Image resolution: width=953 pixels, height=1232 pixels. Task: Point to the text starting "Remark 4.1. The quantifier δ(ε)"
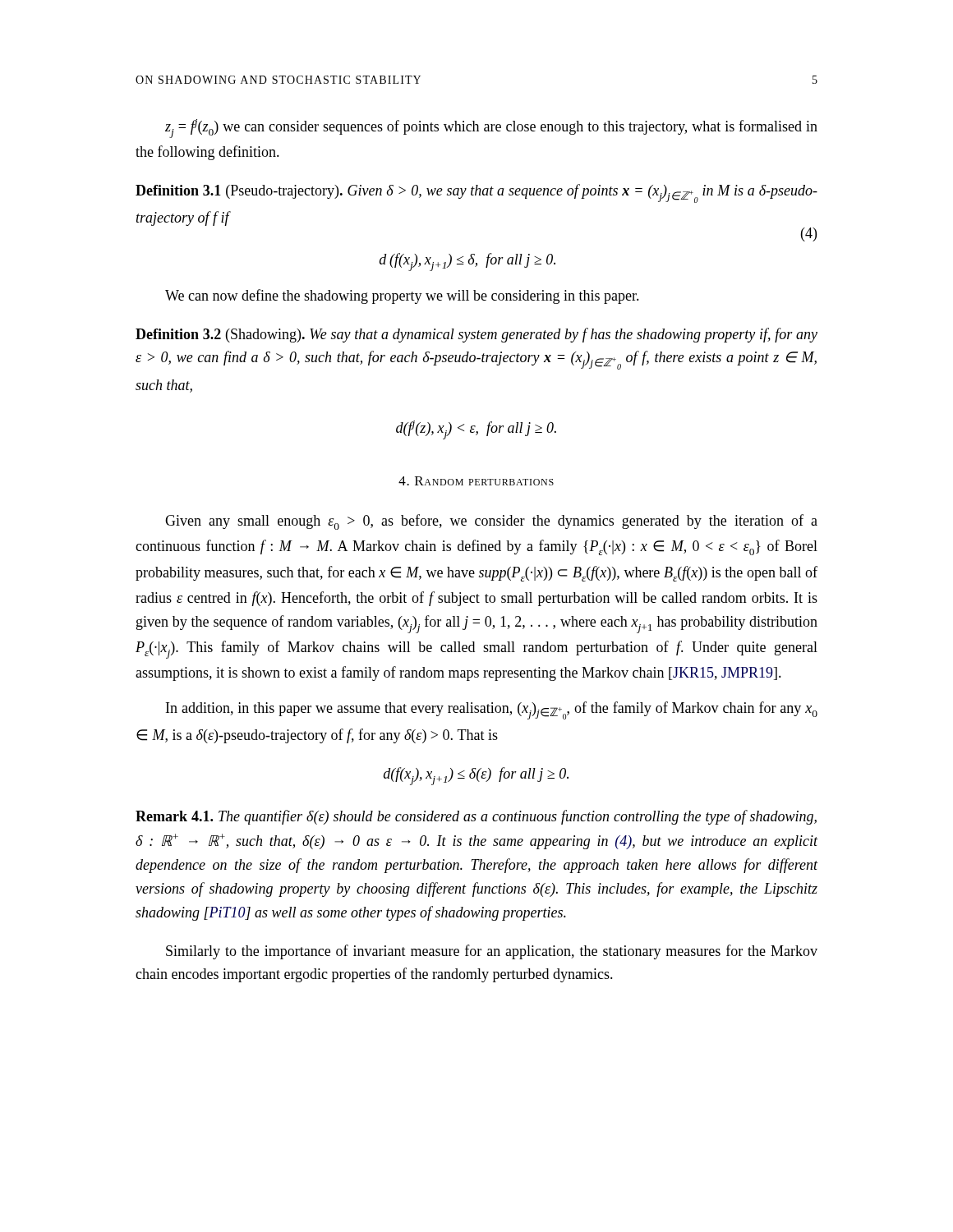point(476,865)
